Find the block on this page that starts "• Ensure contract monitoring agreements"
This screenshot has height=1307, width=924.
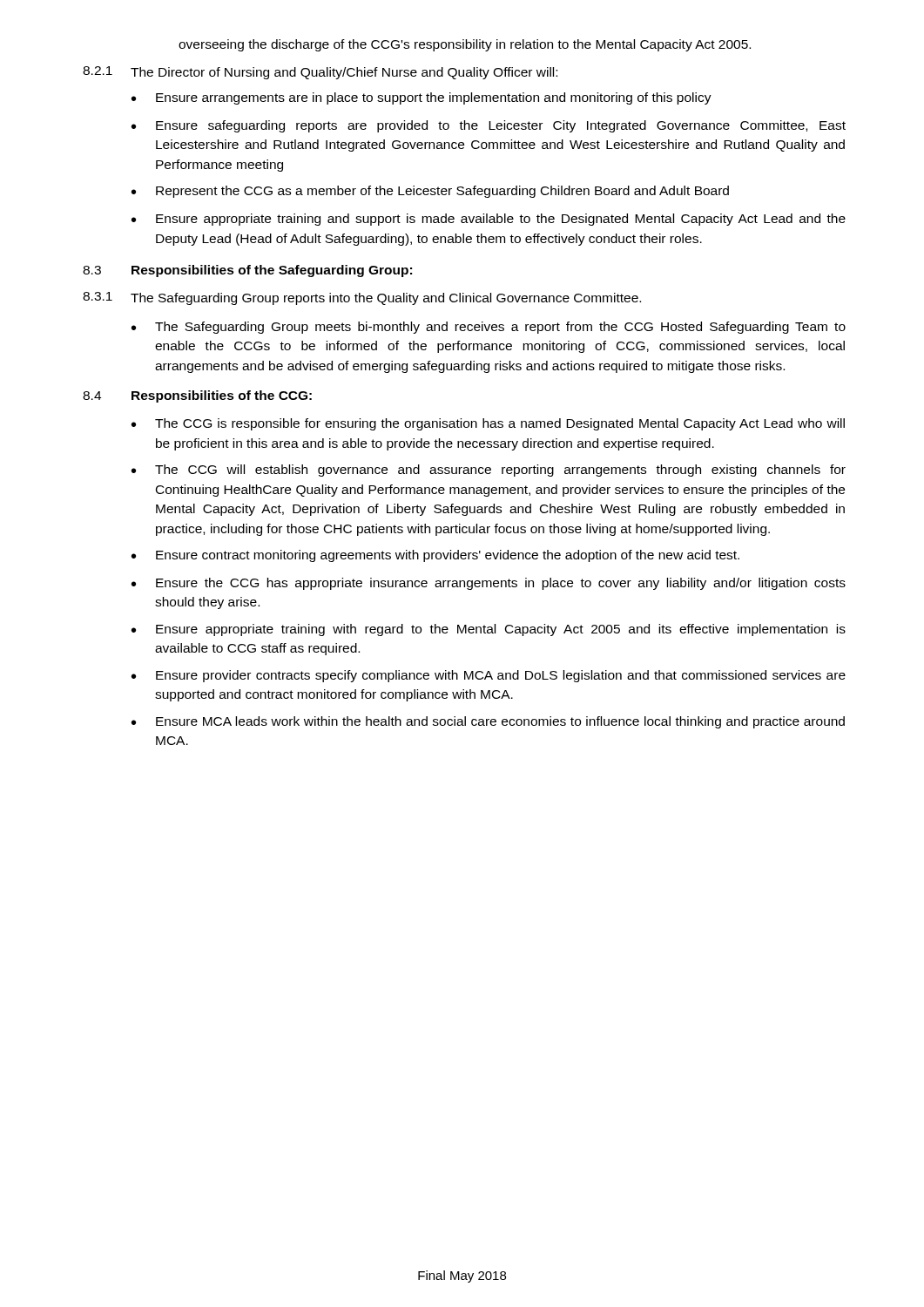point(488,556)
